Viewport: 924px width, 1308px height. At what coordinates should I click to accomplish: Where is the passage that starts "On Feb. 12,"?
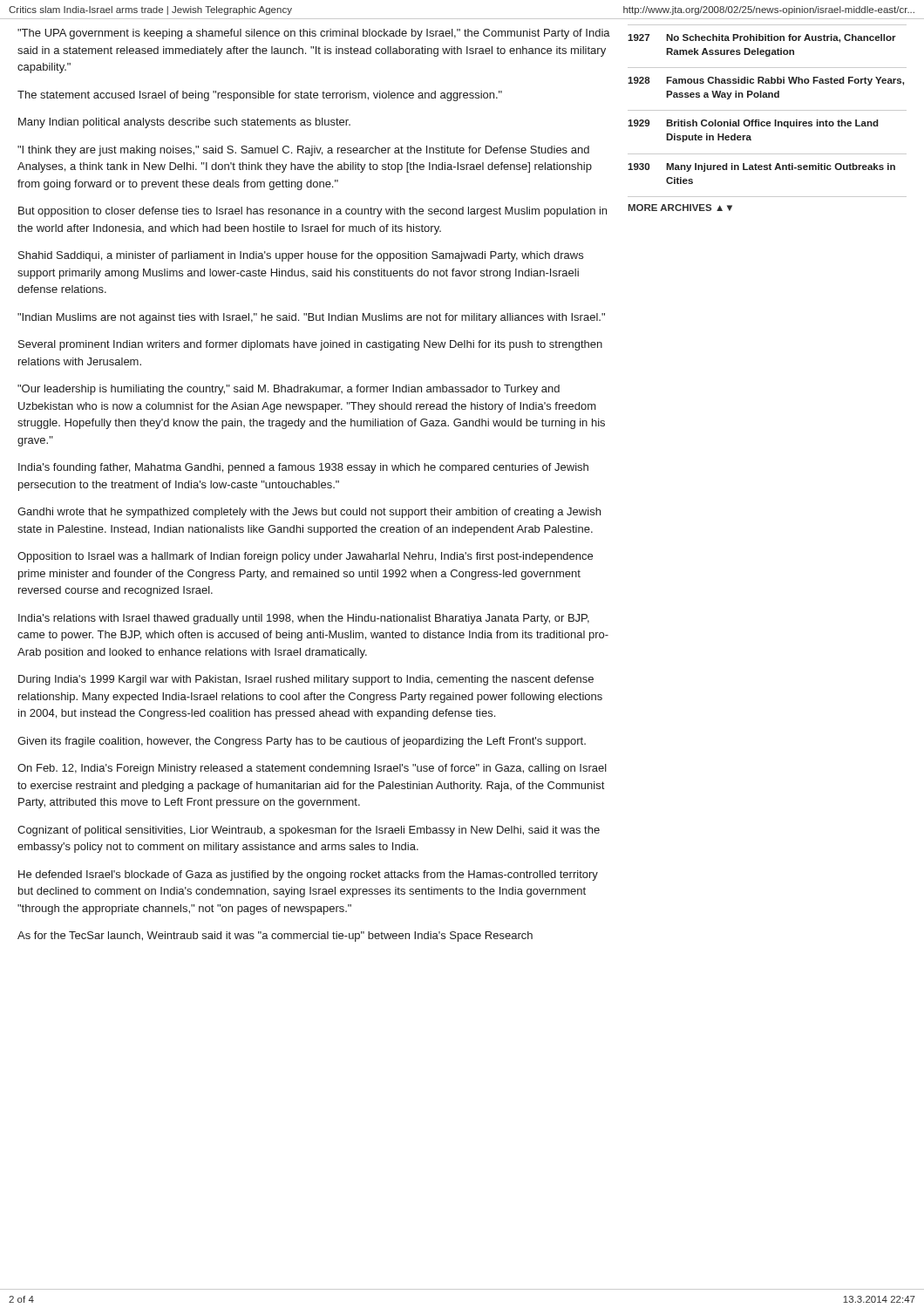click(x=314, y=785)
